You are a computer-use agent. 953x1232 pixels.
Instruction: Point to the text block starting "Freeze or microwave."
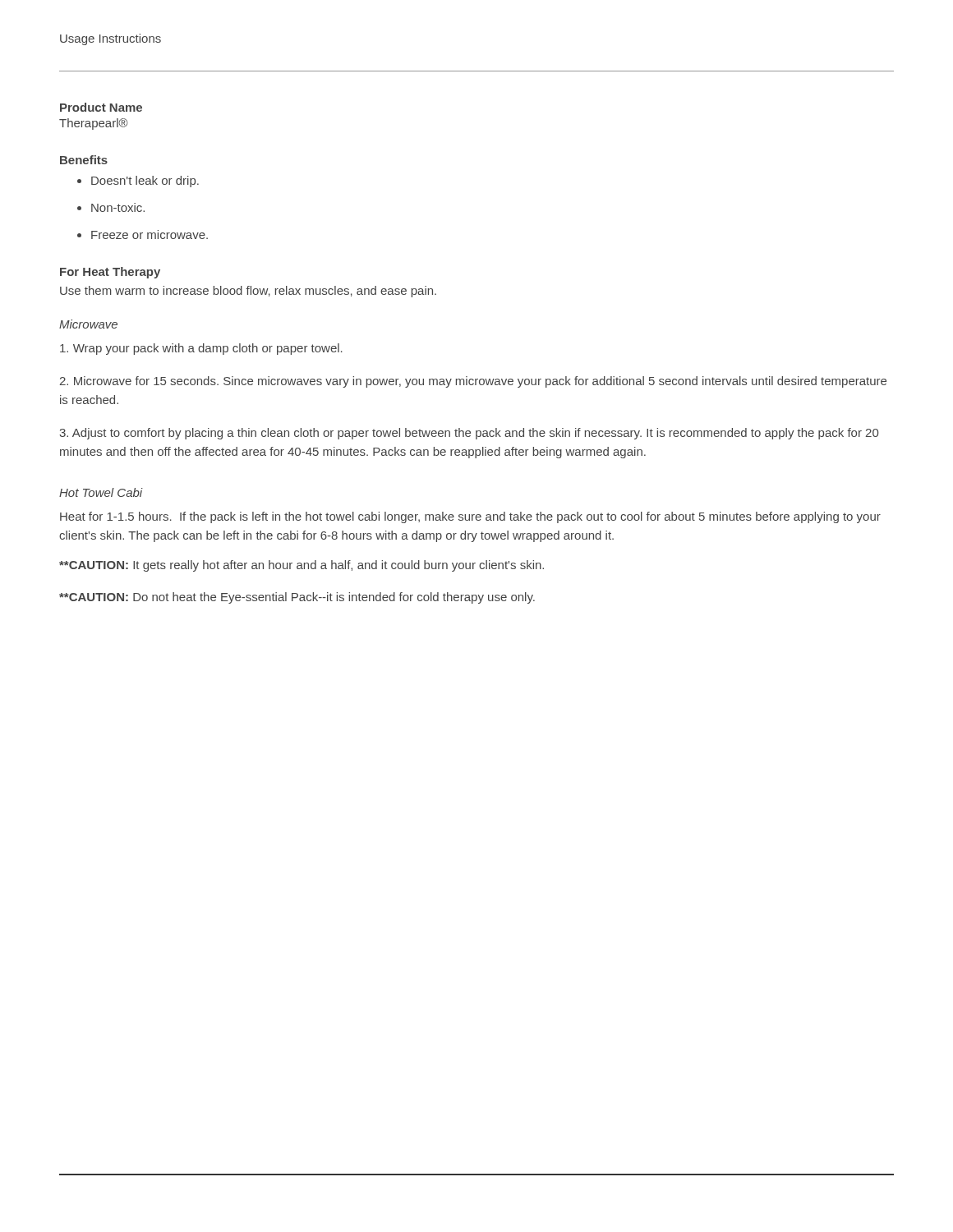coord(150,235)
